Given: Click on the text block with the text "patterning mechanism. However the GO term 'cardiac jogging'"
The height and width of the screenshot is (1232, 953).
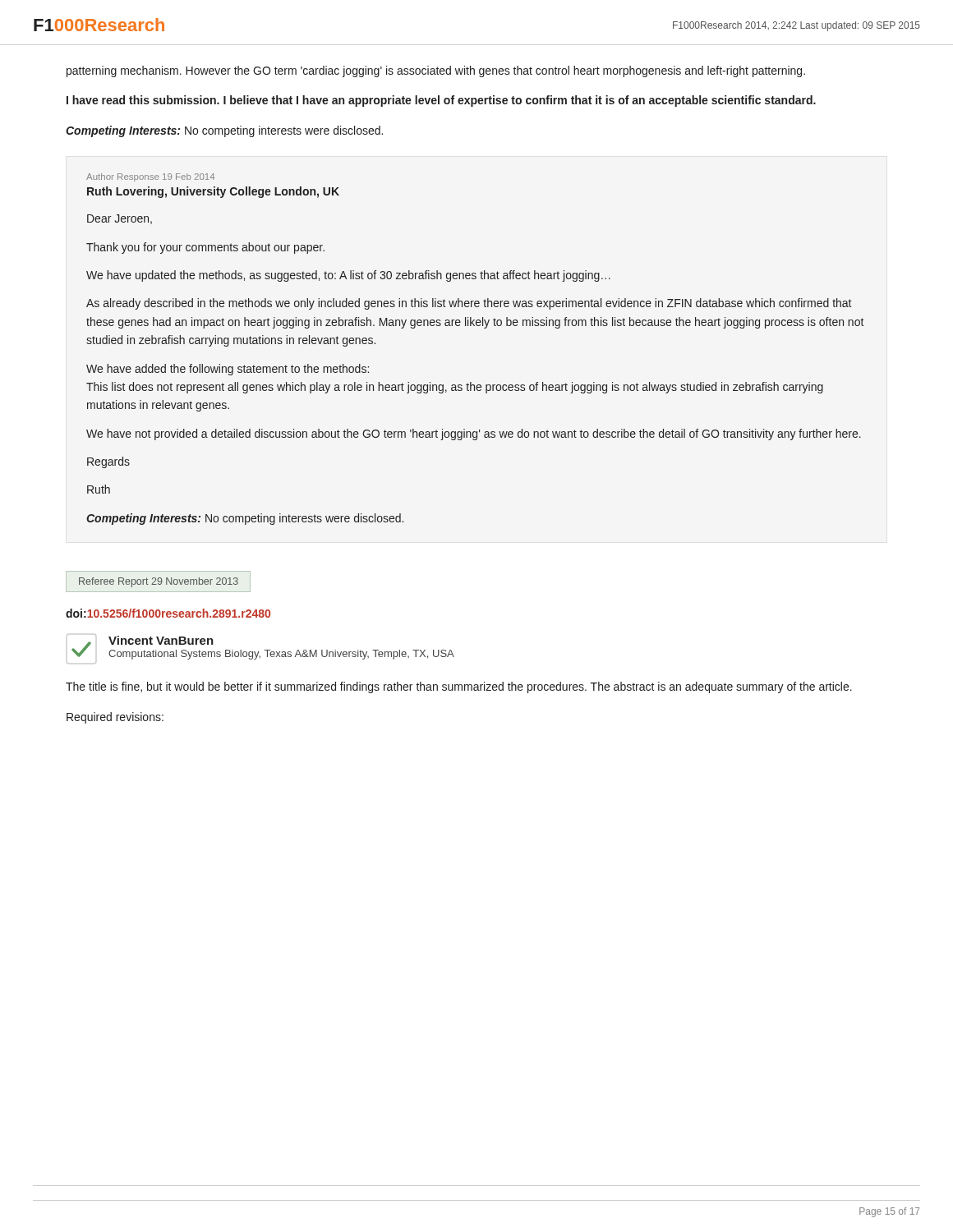Looking at the screenshot, I should point(436,71).
